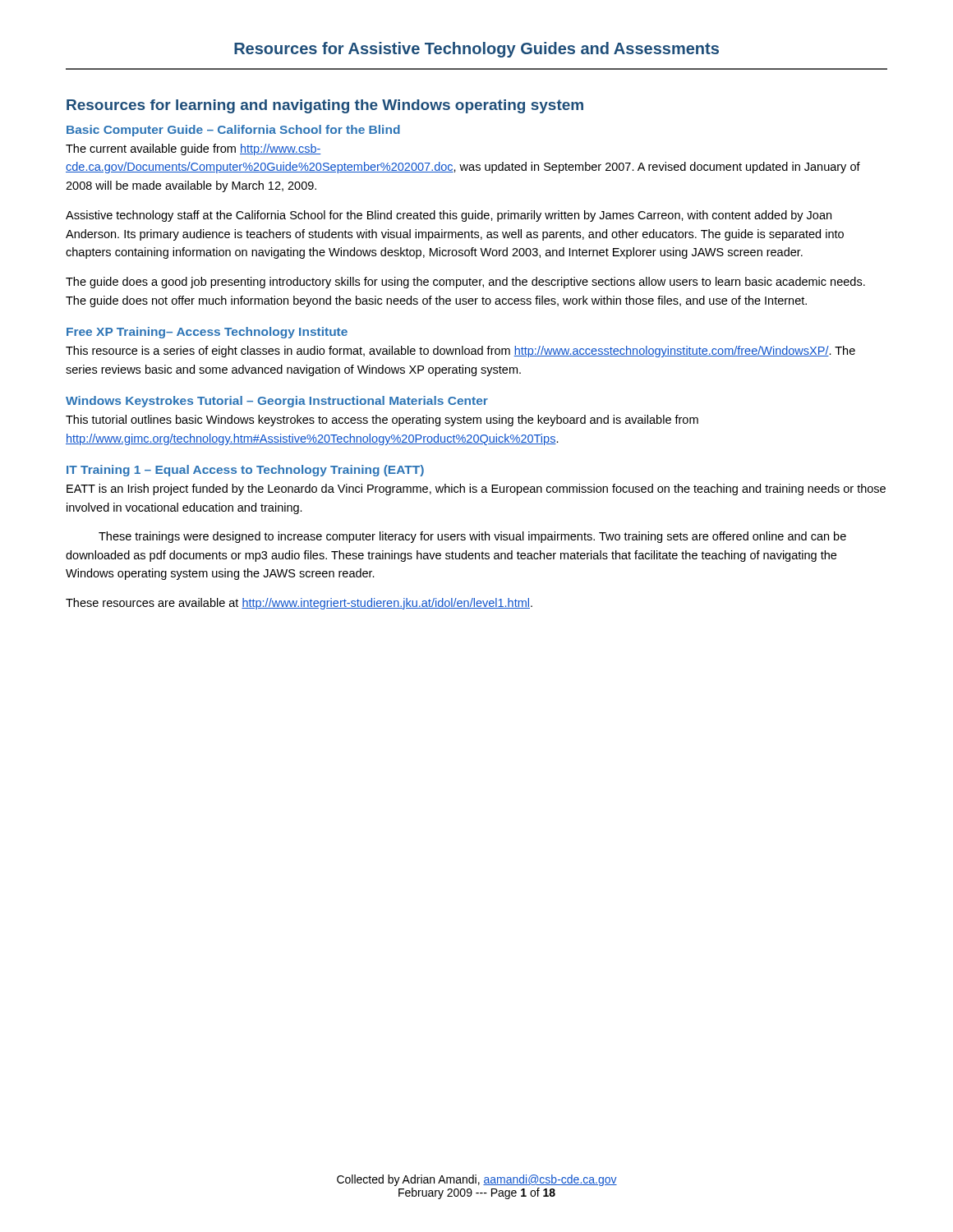
Task: Click on the title that reads "Resources for learning"
Action: 325,105
